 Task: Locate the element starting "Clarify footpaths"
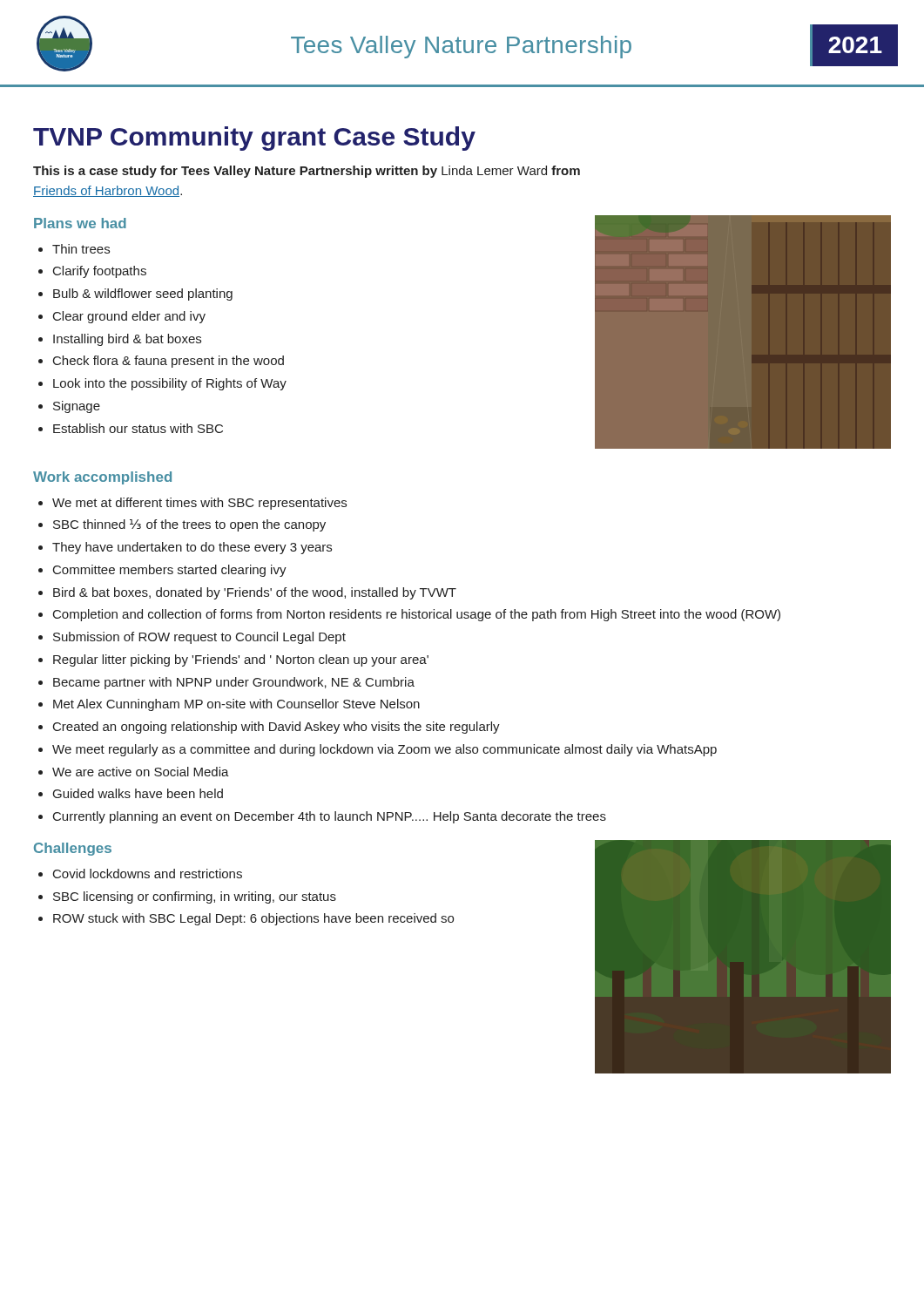tap(99, 271)
